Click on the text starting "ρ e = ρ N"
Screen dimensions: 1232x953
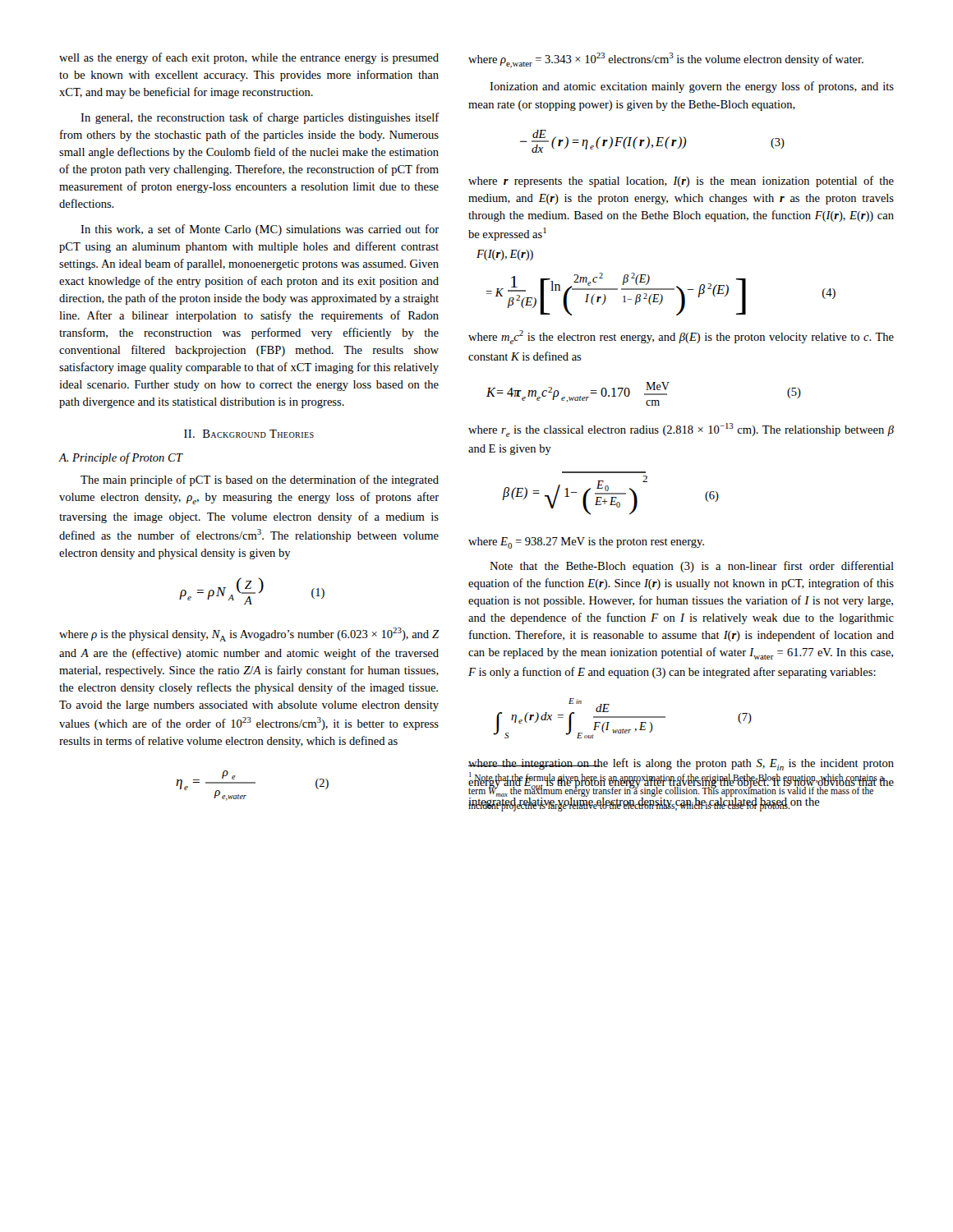(249, 593)
